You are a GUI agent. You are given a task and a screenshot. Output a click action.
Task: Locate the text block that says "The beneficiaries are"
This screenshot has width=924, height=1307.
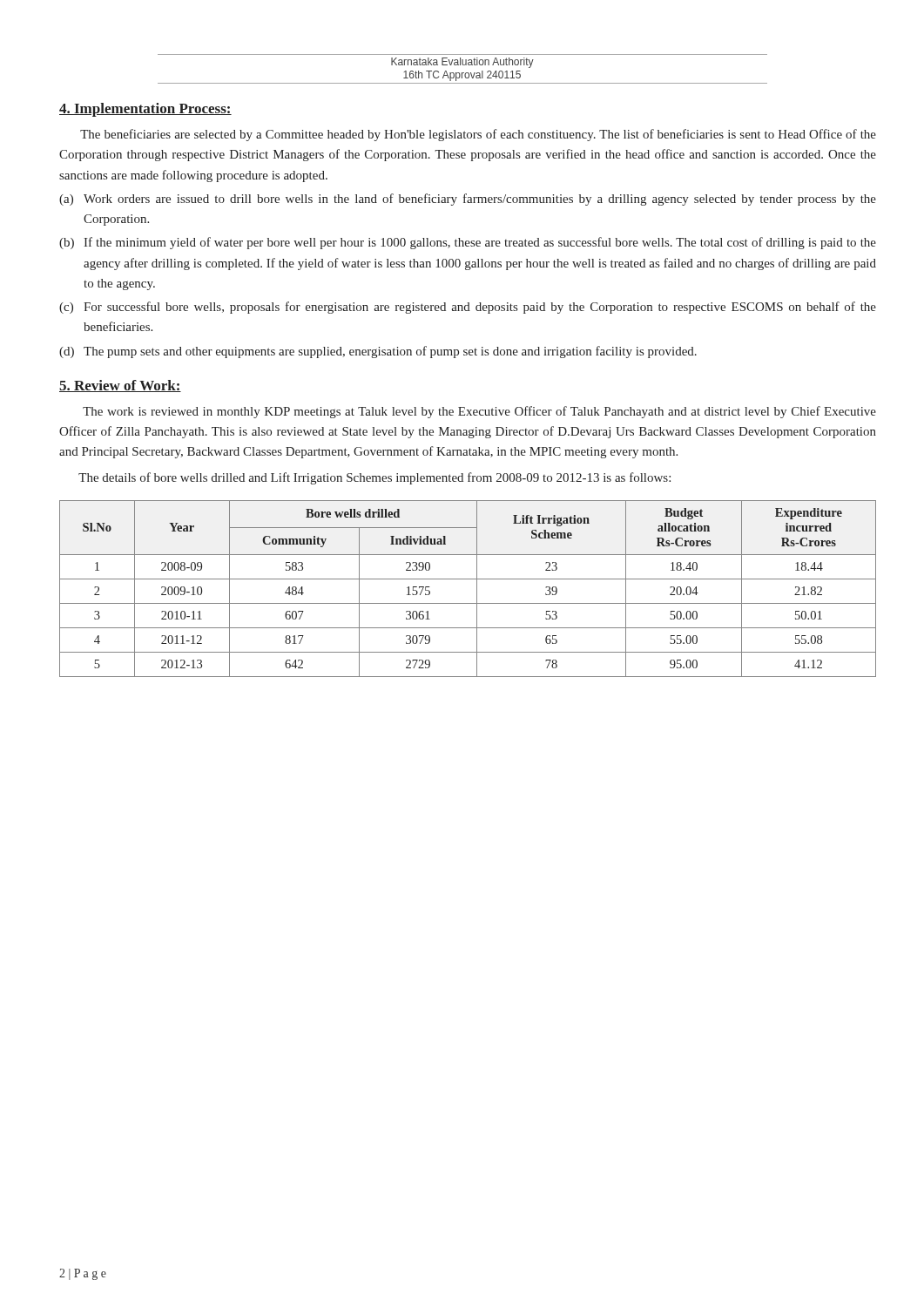pos(468,154)
